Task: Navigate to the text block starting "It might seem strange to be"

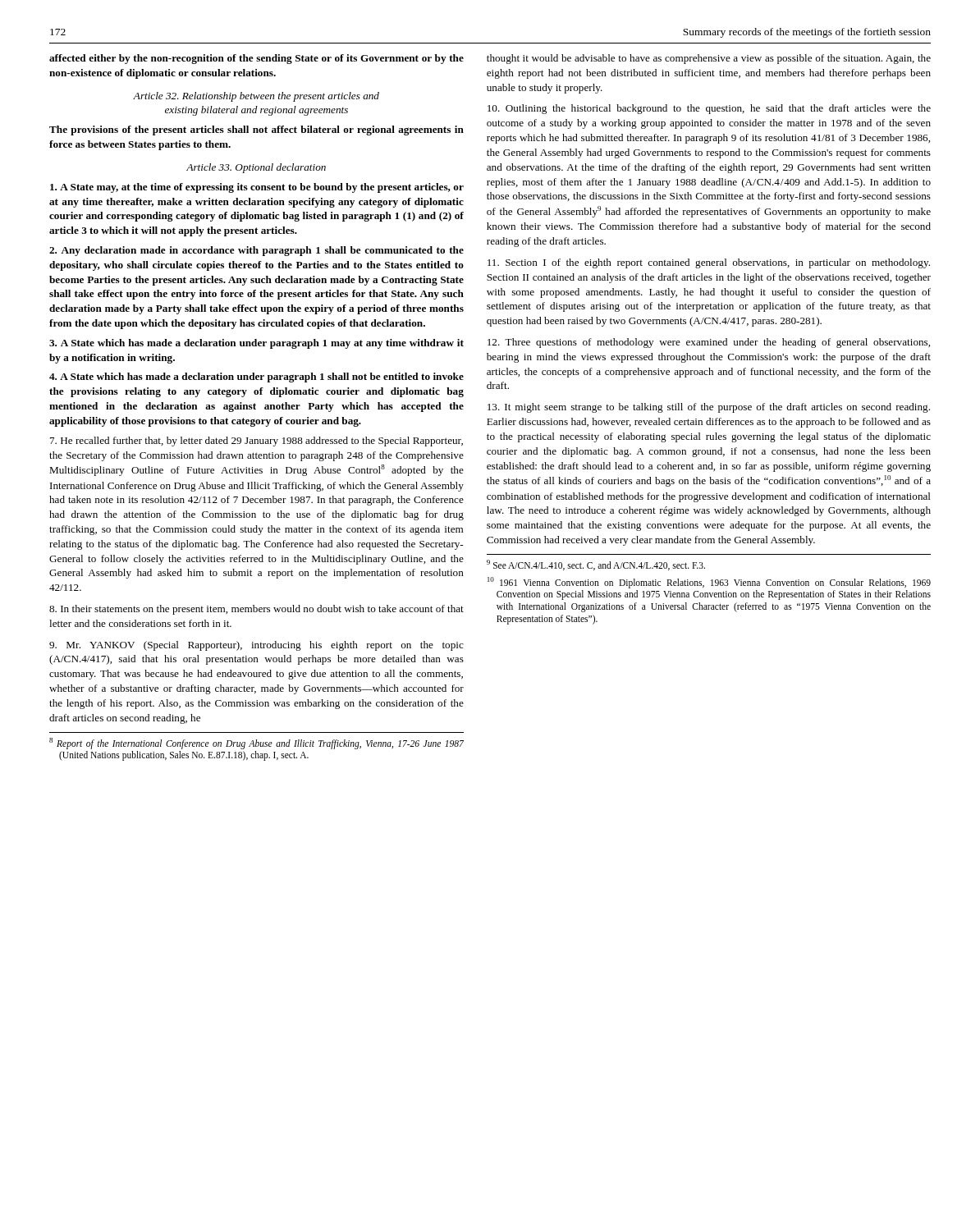Action: [709, 474]
